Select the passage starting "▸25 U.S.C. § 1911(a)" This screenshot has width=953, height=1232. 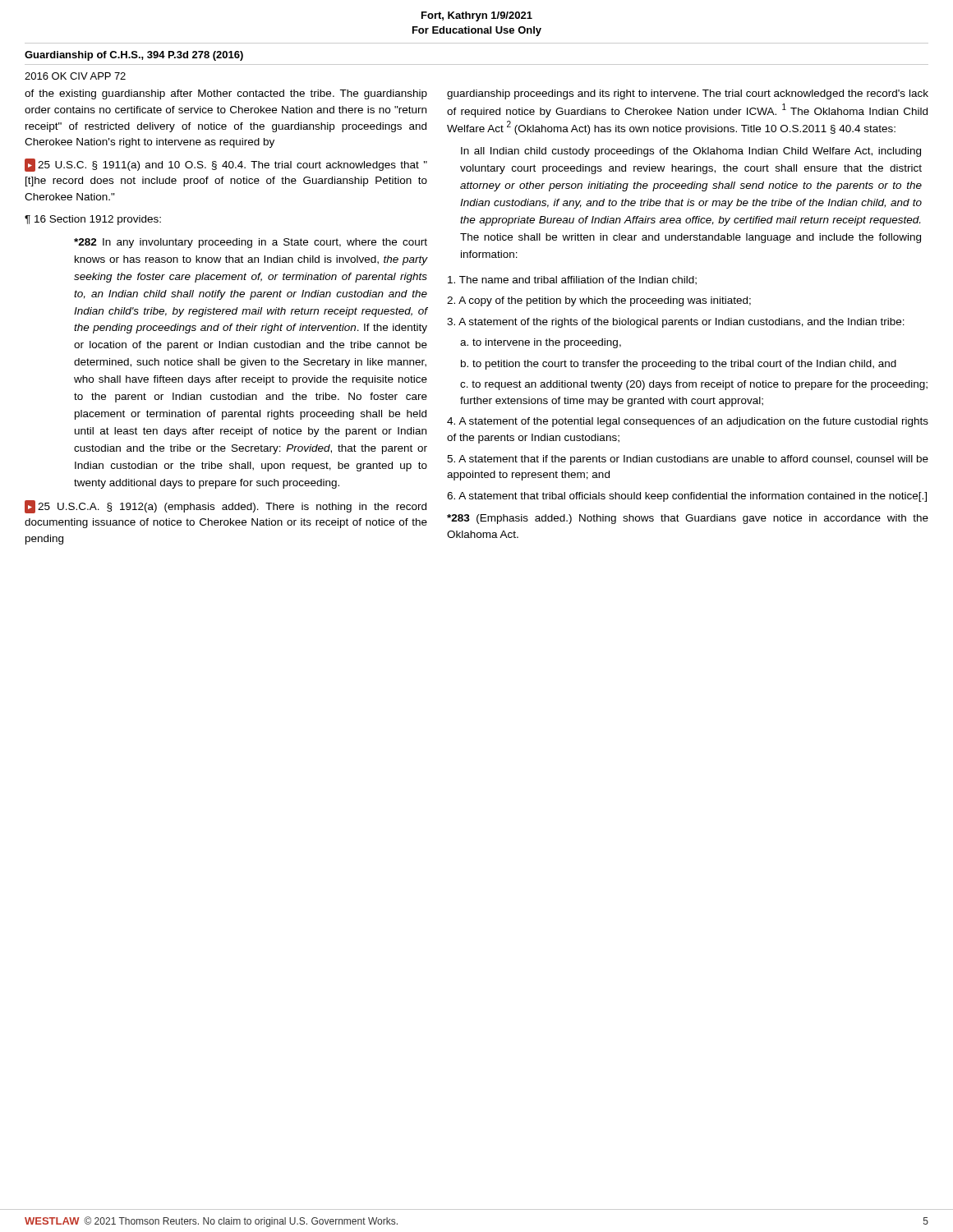coord(226,180)
